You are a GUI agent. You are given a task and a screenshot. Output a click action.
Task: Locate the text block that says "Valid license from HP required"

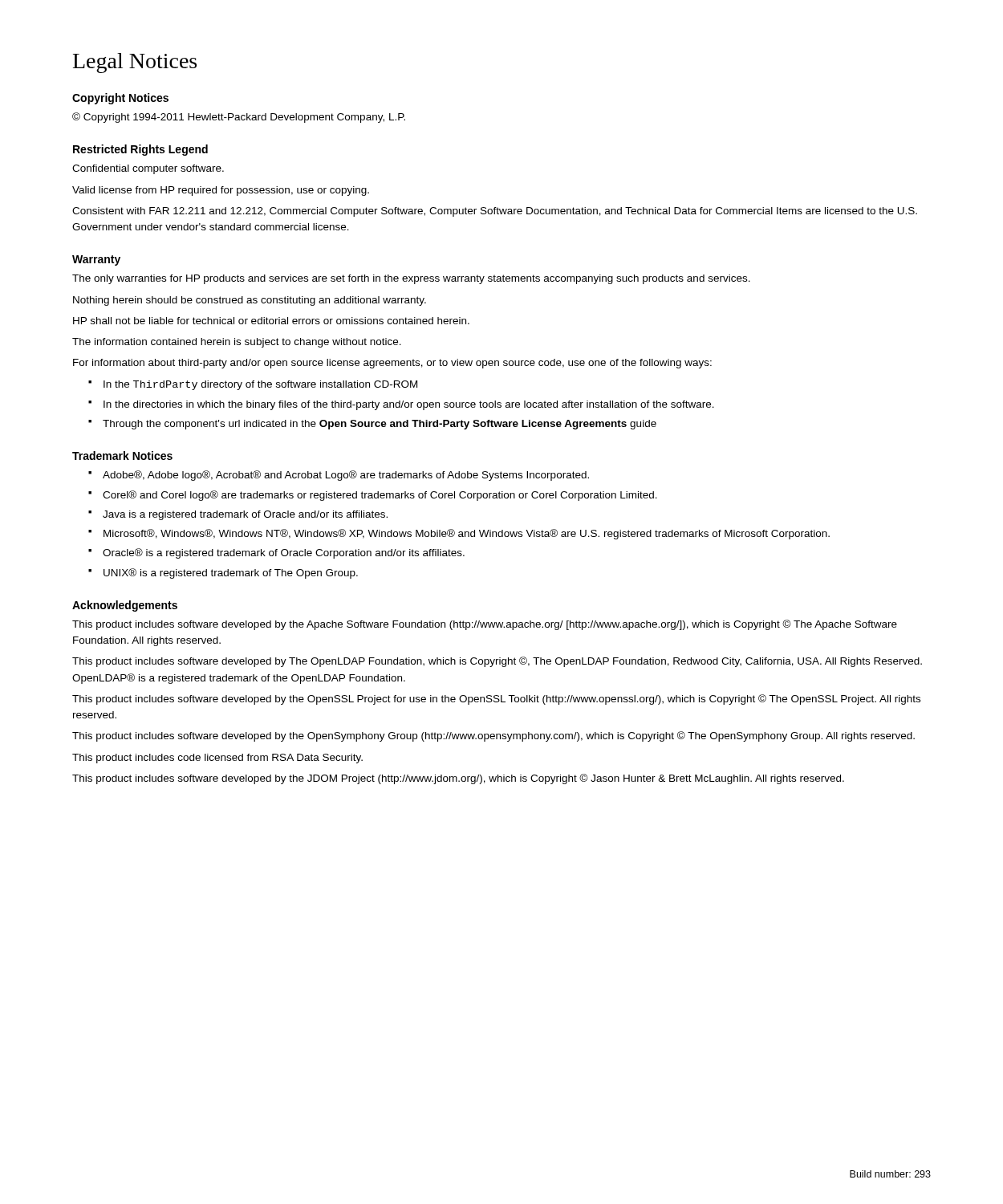[x=221, y=191]
